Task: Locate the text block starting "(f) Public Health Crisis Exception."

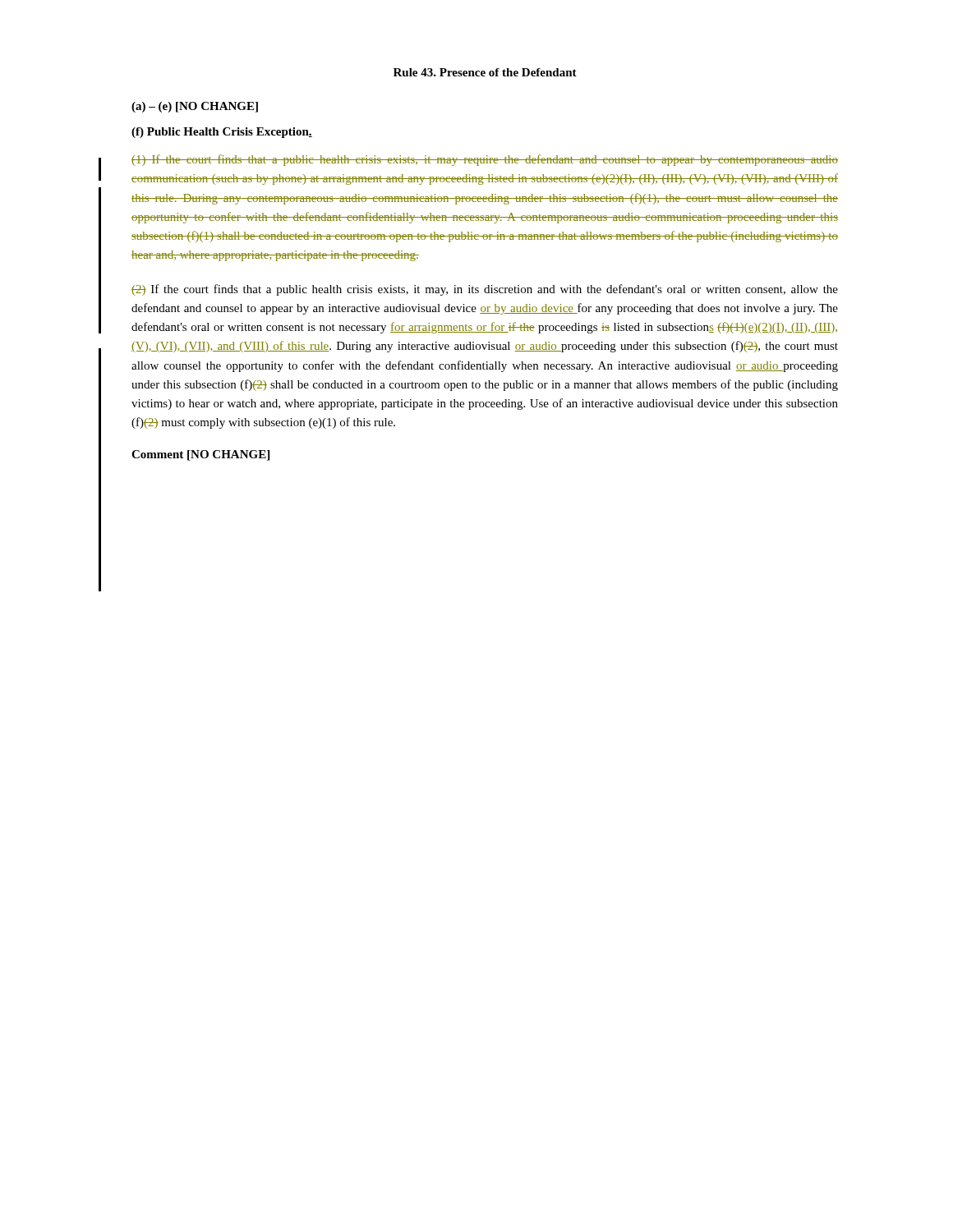Action: tap(222, 131)
